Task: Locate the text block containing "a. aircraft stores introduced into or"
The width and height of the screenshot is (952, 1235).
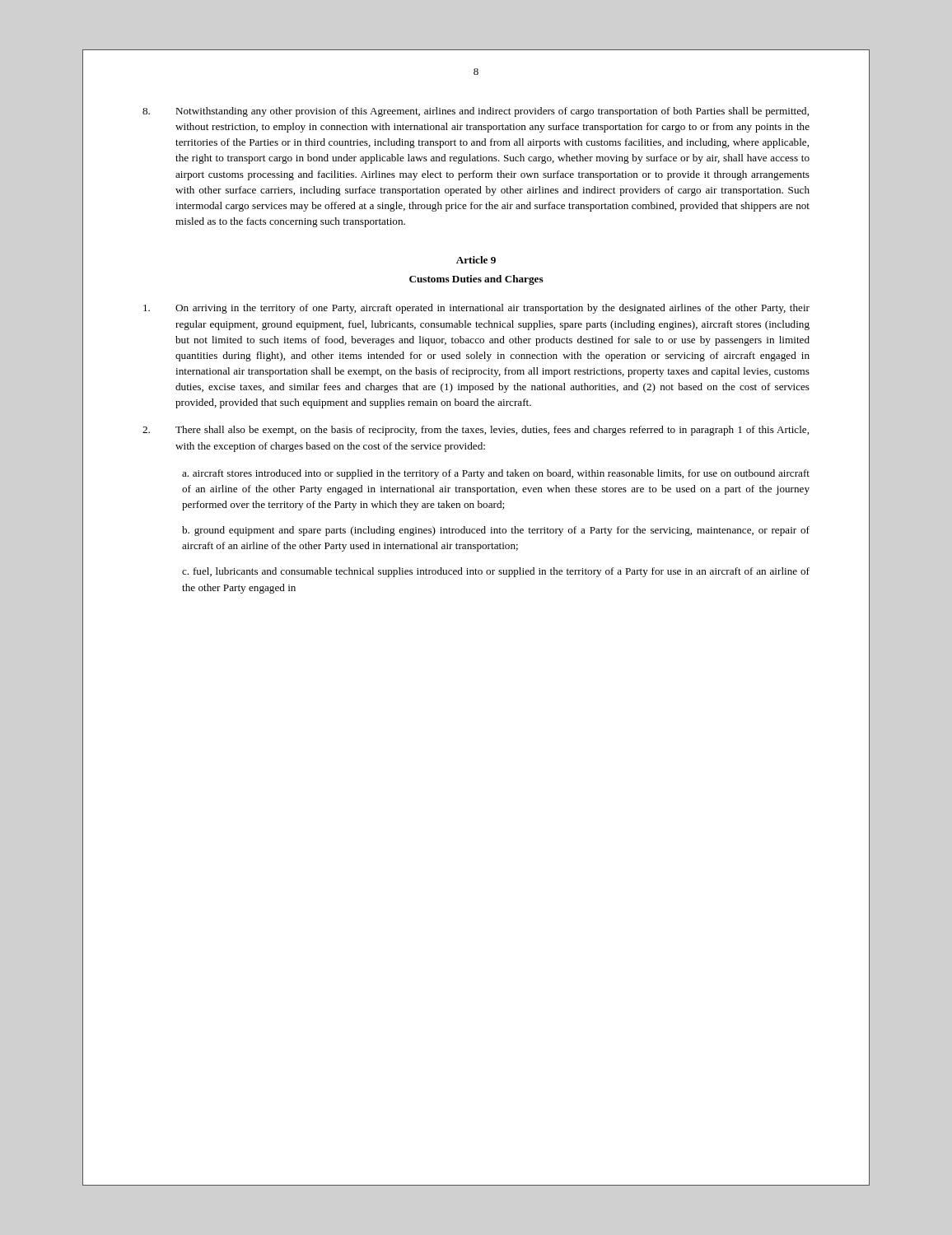Action: 496,489
